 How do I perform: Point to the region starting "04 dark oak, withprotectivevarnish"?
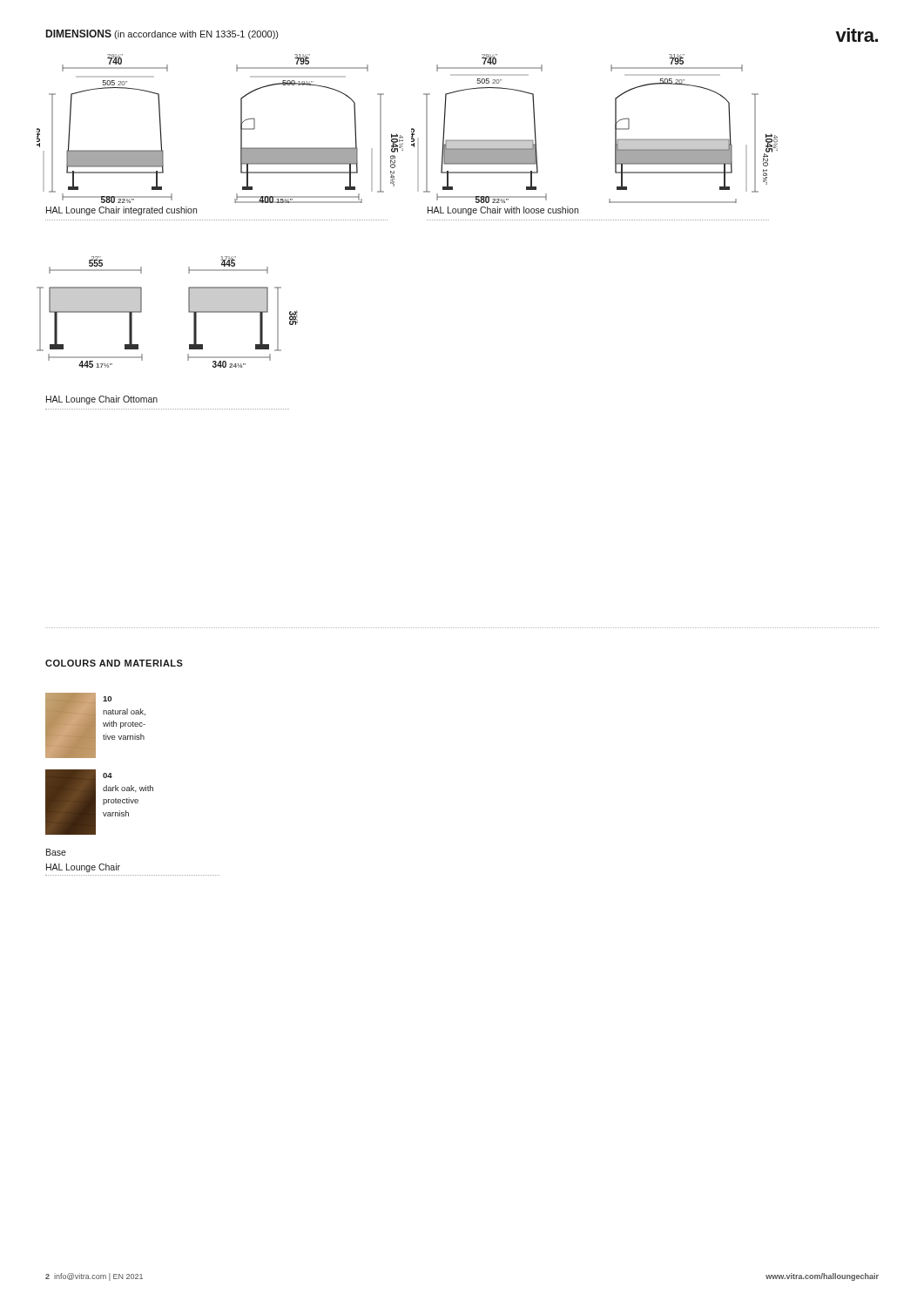[128, 794]
